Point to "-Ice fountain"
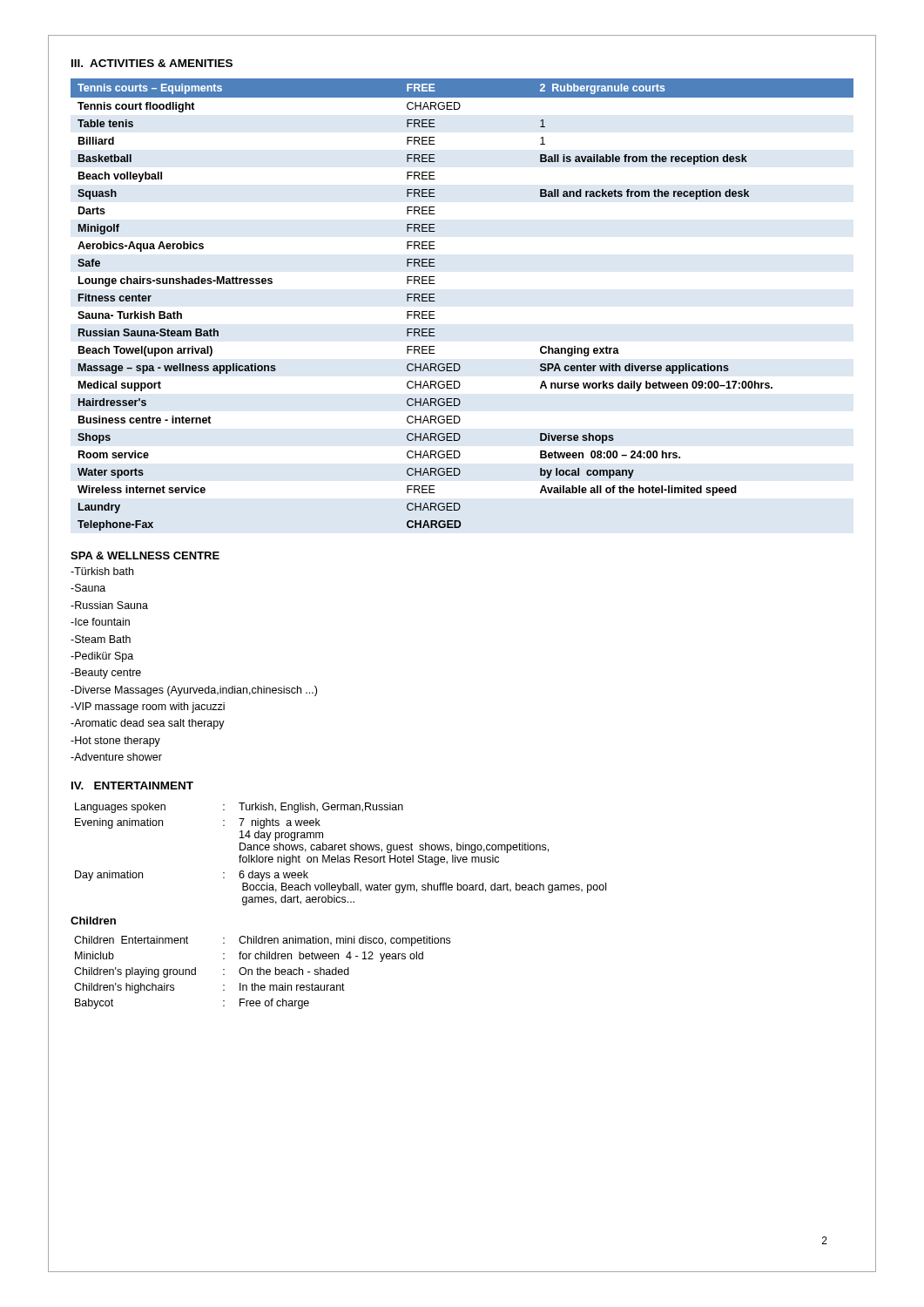The width and height of the screenshot is (924, 1307). [100, 622]
